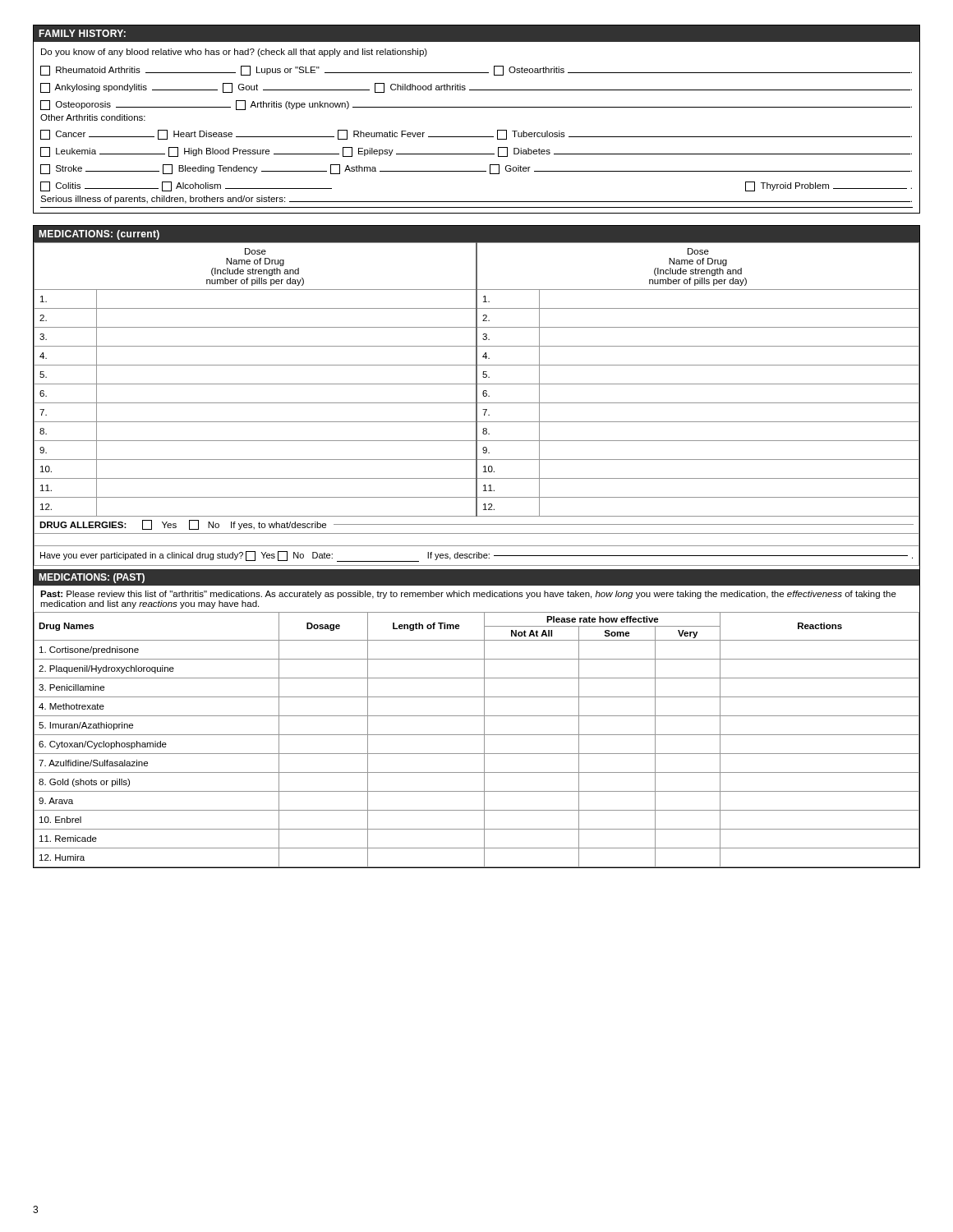Find the region starting "MEDICATIONS: (current) Dose"

pyautogui.click(x=476, y=546)
